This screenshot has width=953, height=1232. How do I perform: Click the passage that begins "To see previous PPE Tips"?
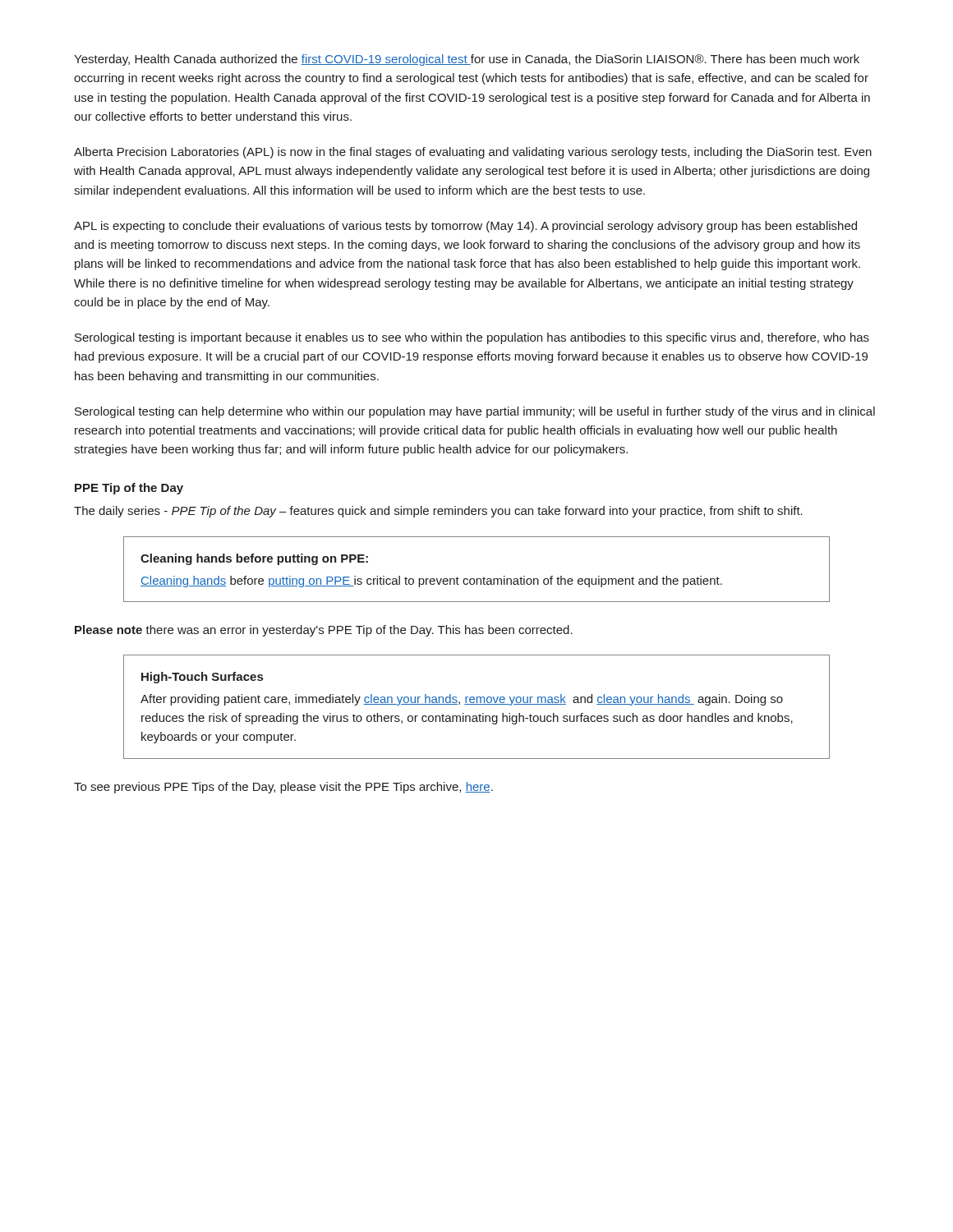(x=284, y=786)
